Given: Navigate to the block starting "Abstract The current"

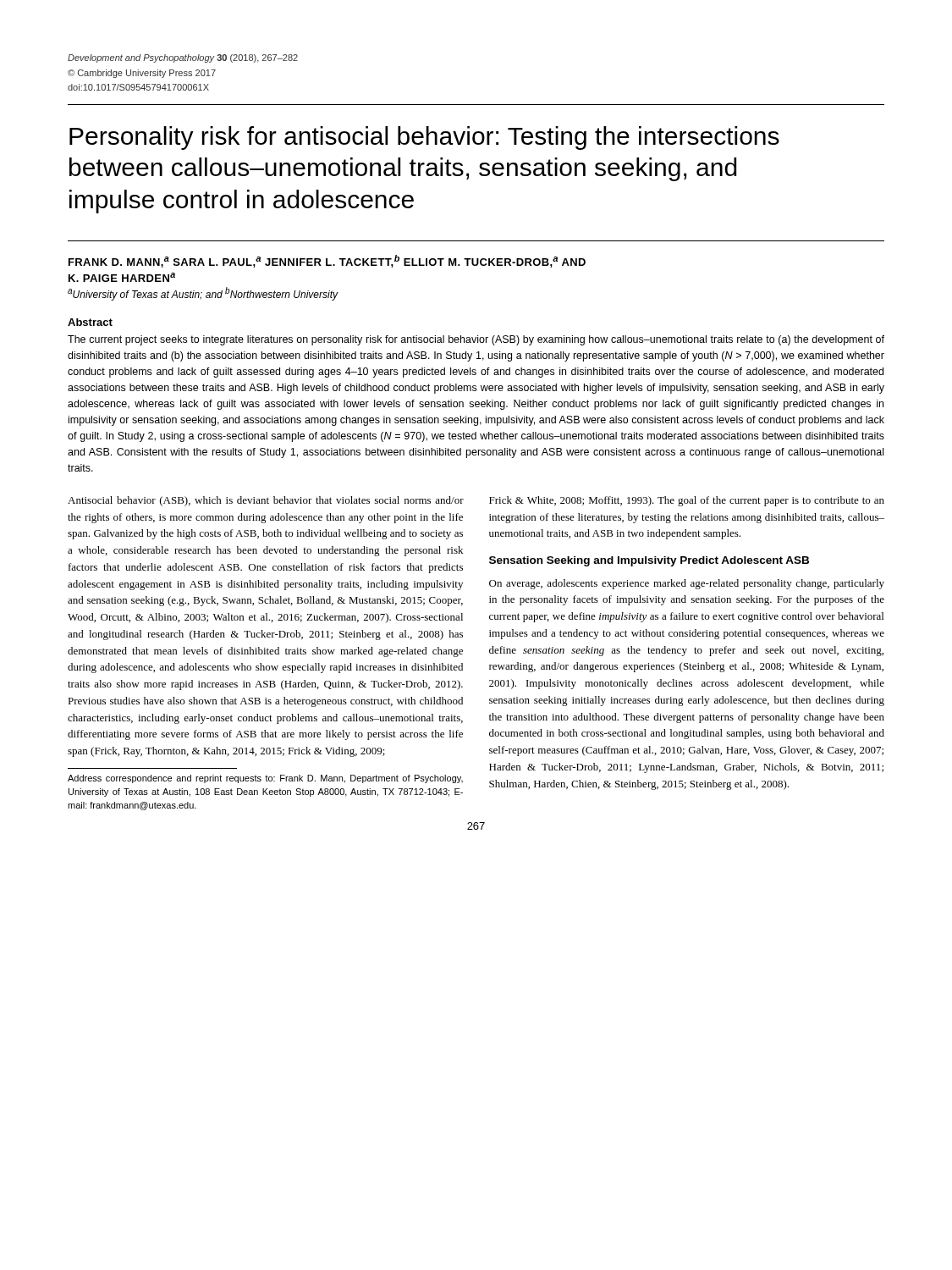Looking at the screenshot, I should [x=476, y=396].
